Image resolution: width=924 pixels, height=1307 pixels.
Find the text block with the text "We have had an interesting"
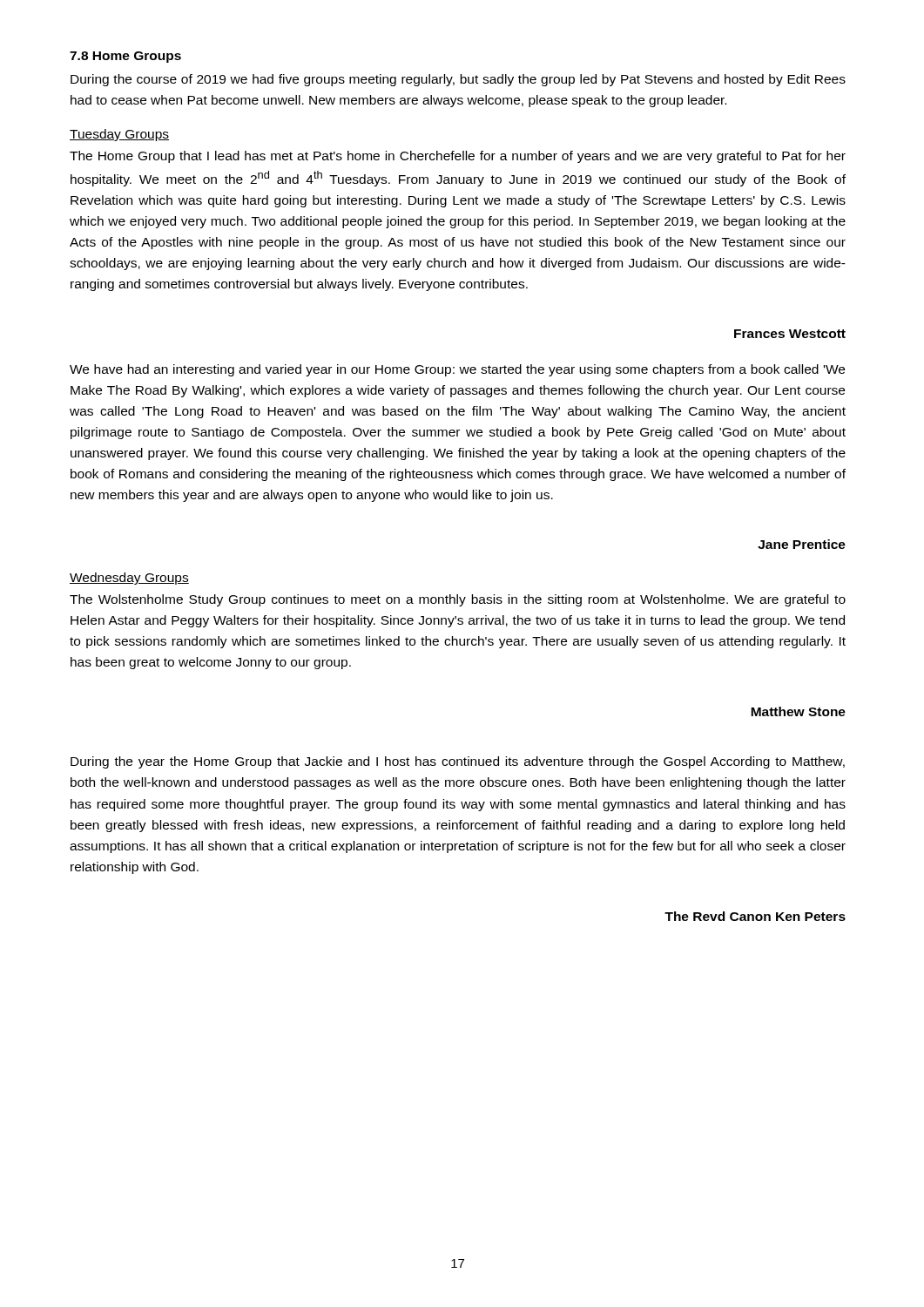point(458,432)
